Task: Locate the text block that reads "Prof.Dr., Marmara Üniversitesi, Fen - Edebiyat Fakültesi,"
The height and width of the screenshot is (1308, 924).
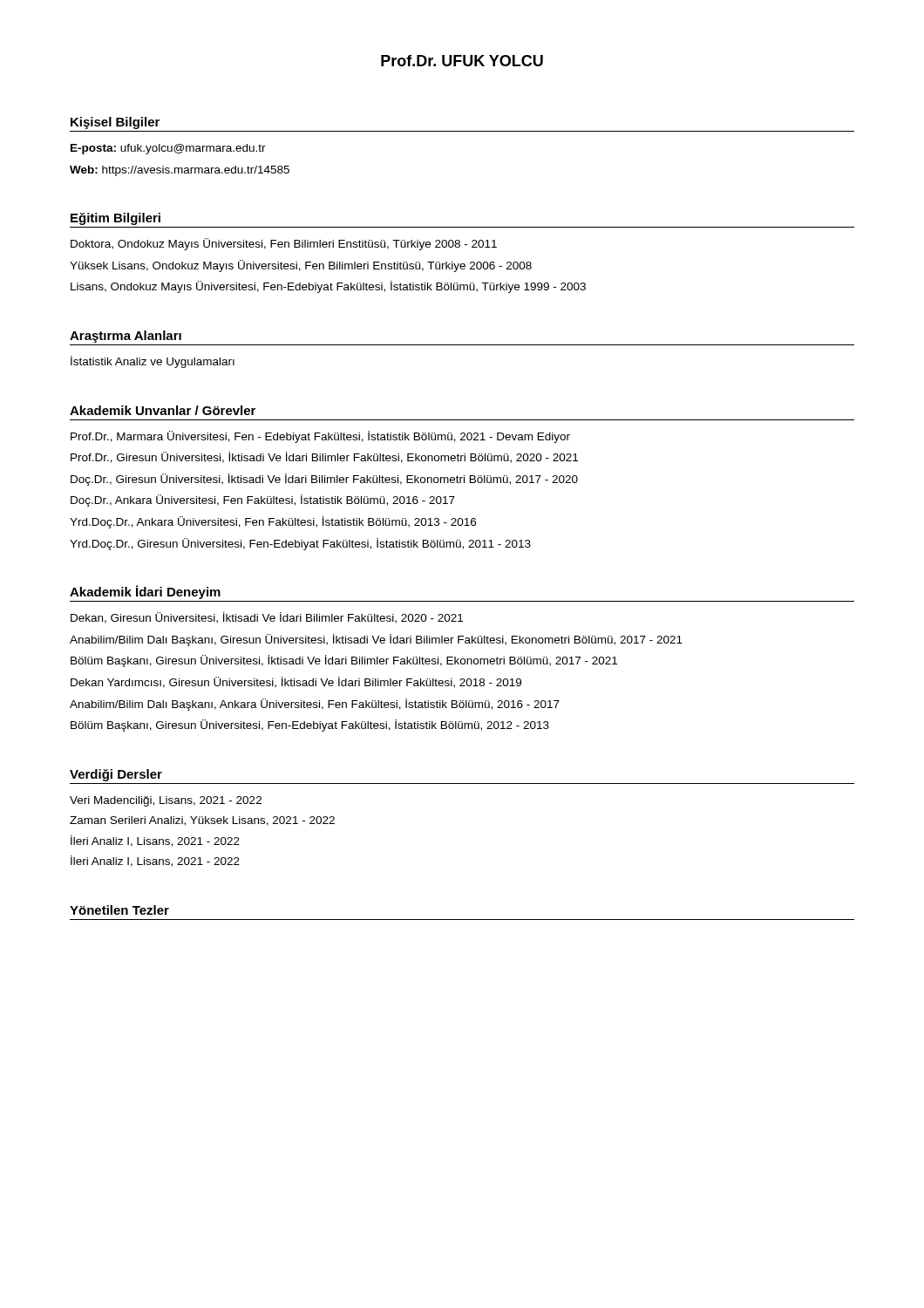Action: point(462,490)
